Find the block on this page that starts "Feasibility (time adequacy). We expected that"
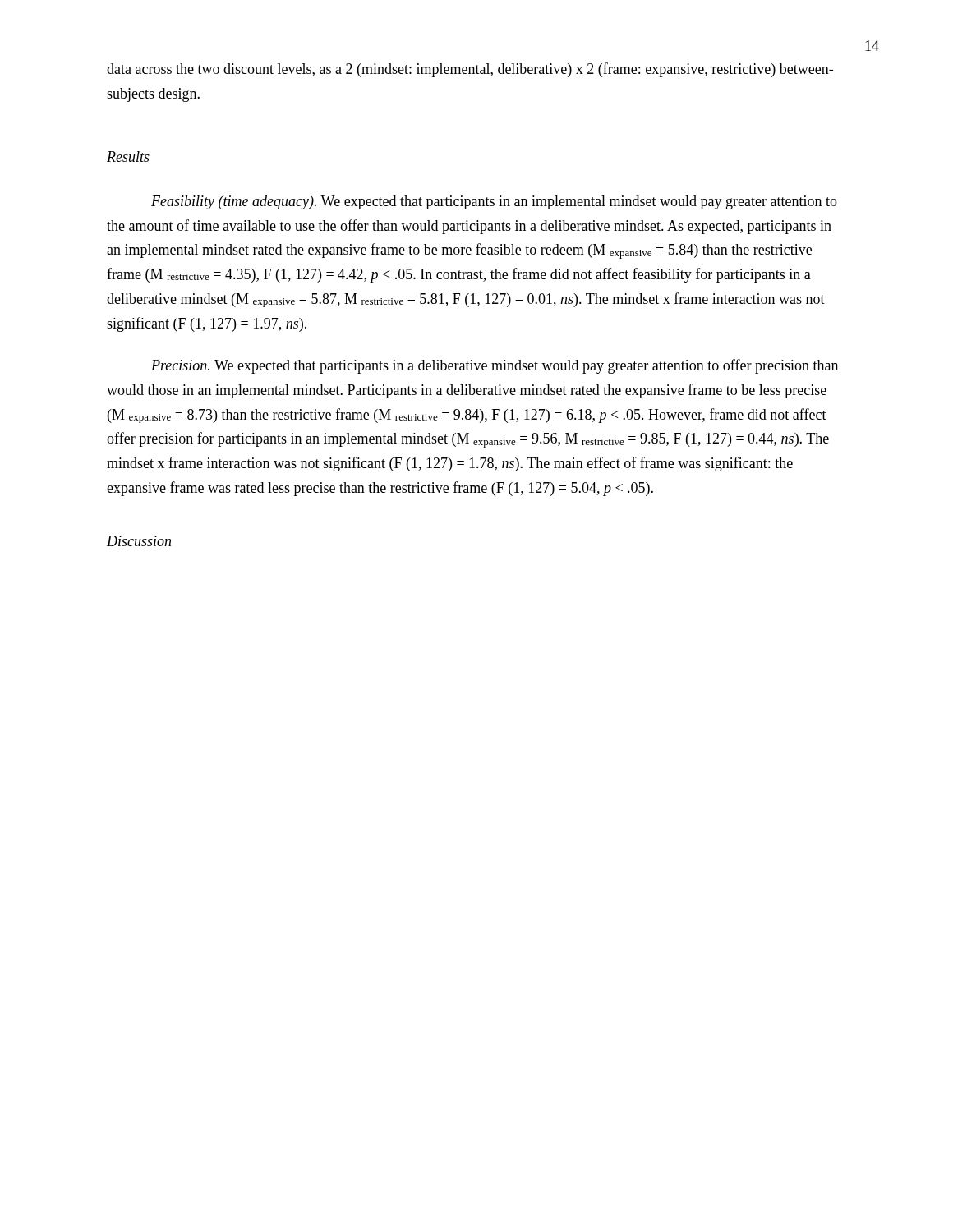The width and height of the screenshot is (953, 1232). [x=472, y=262]
